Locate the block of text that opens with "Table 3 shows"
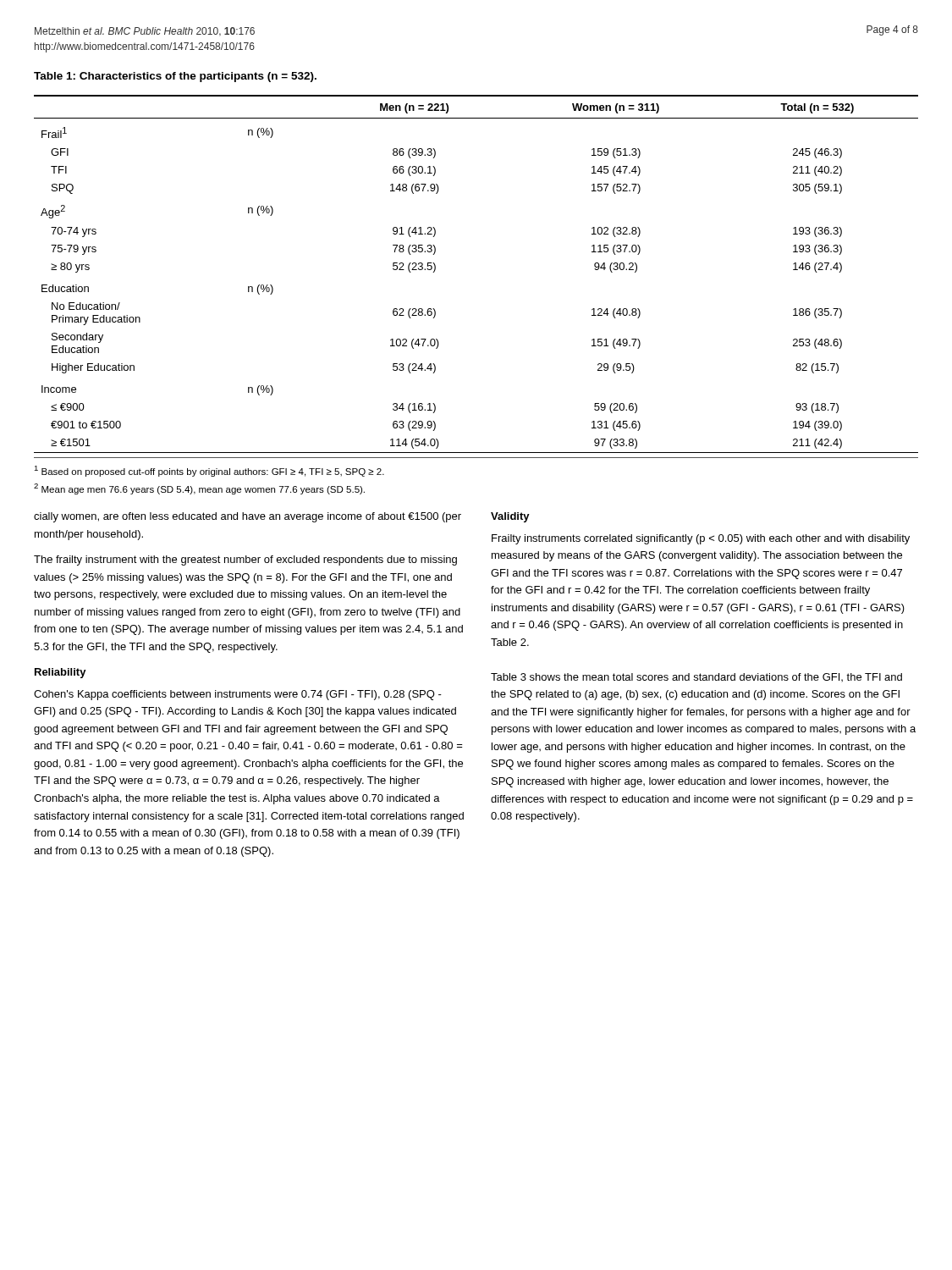 coord(703,746)
